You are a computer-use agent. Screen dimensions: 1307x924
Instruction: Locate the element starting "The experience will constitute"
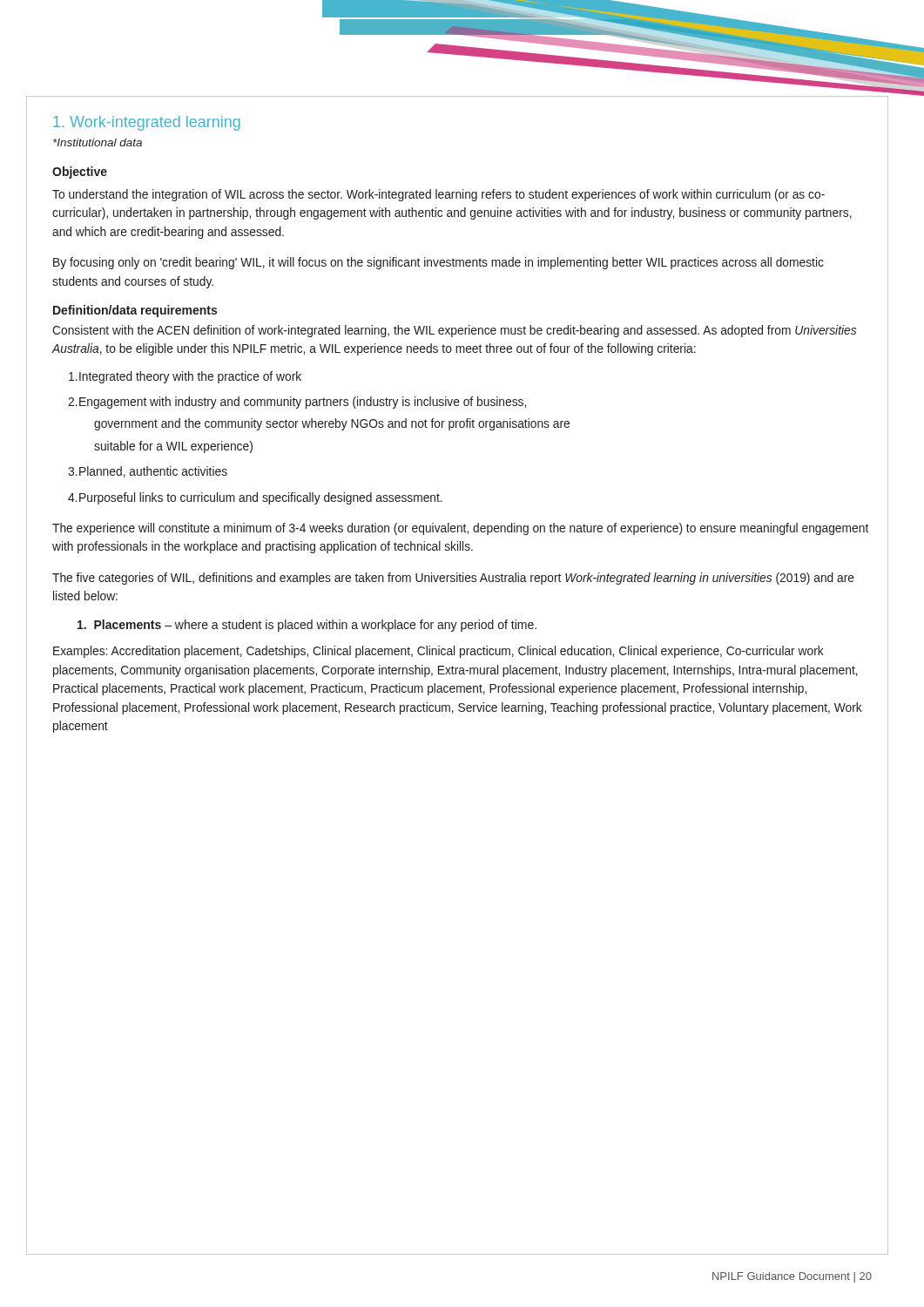(460, 538)
